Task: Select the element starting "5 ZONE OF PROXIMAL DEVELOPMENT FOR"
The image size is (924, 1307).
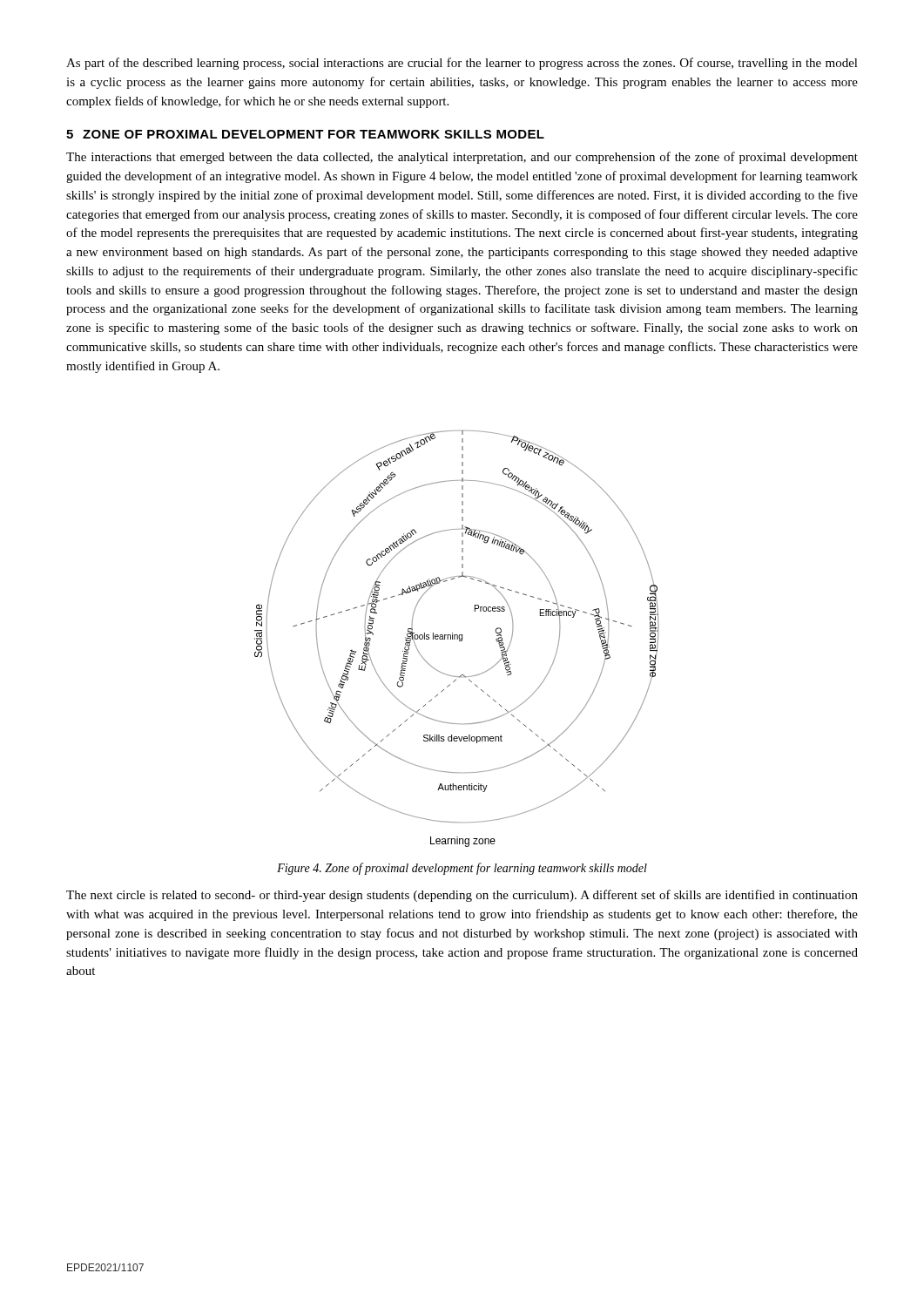Action: [305, 134]
